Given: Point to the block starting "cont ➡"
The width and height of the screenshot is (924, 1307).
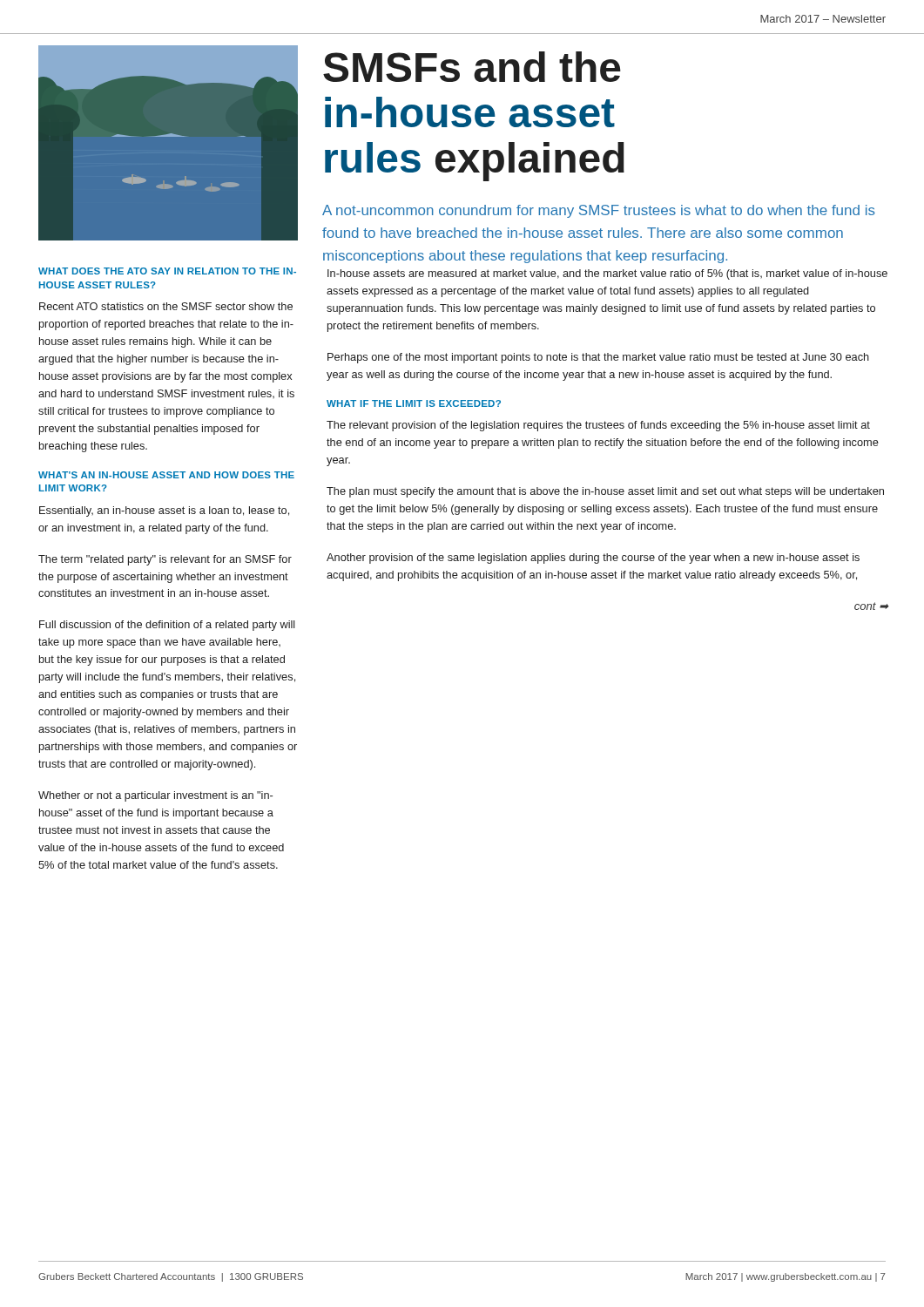Looking at the screenshot, I should pos(871,606).
